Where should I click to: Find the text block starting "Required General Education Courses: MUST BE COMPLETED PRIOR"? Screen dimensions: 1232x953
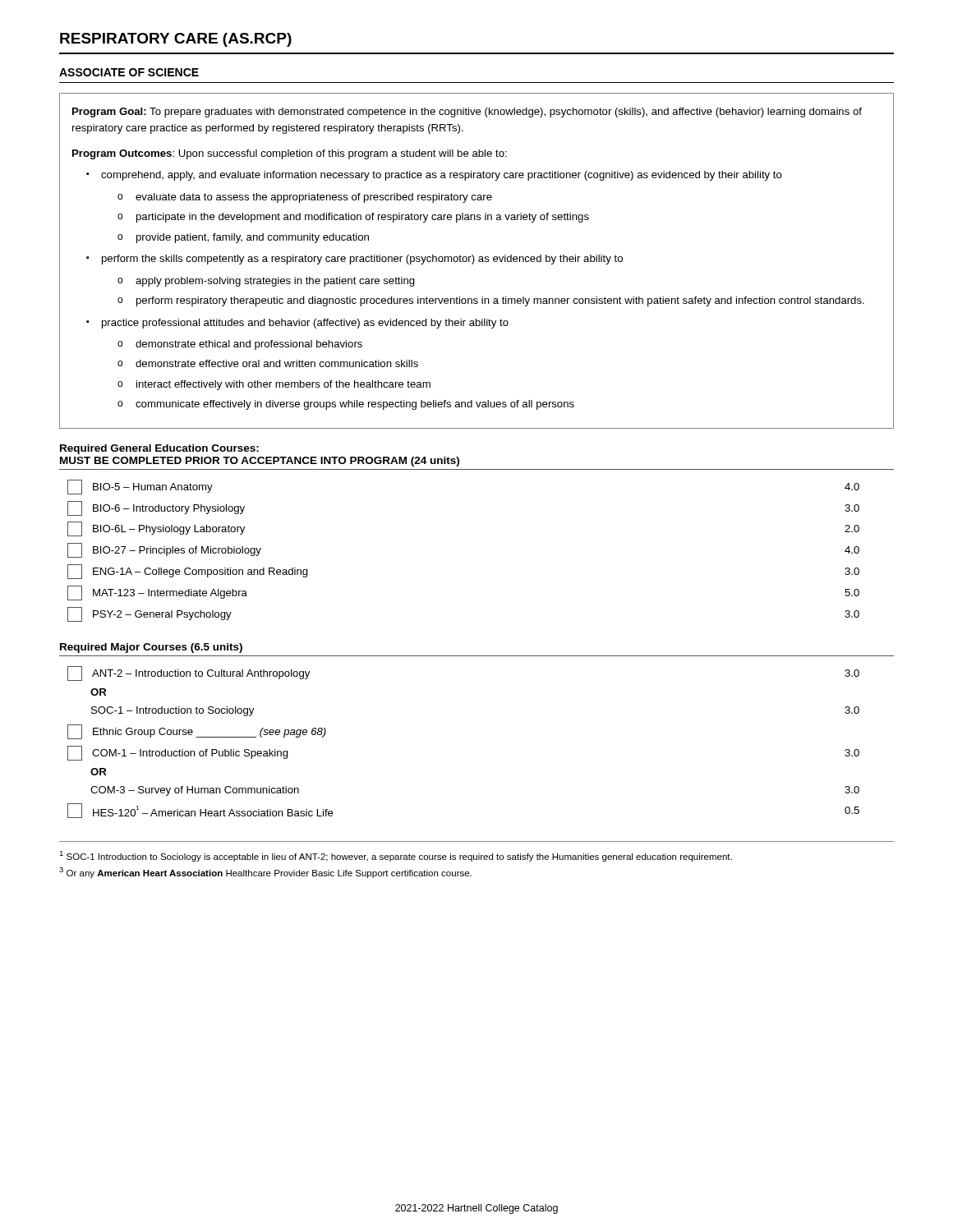coord(159,449)
